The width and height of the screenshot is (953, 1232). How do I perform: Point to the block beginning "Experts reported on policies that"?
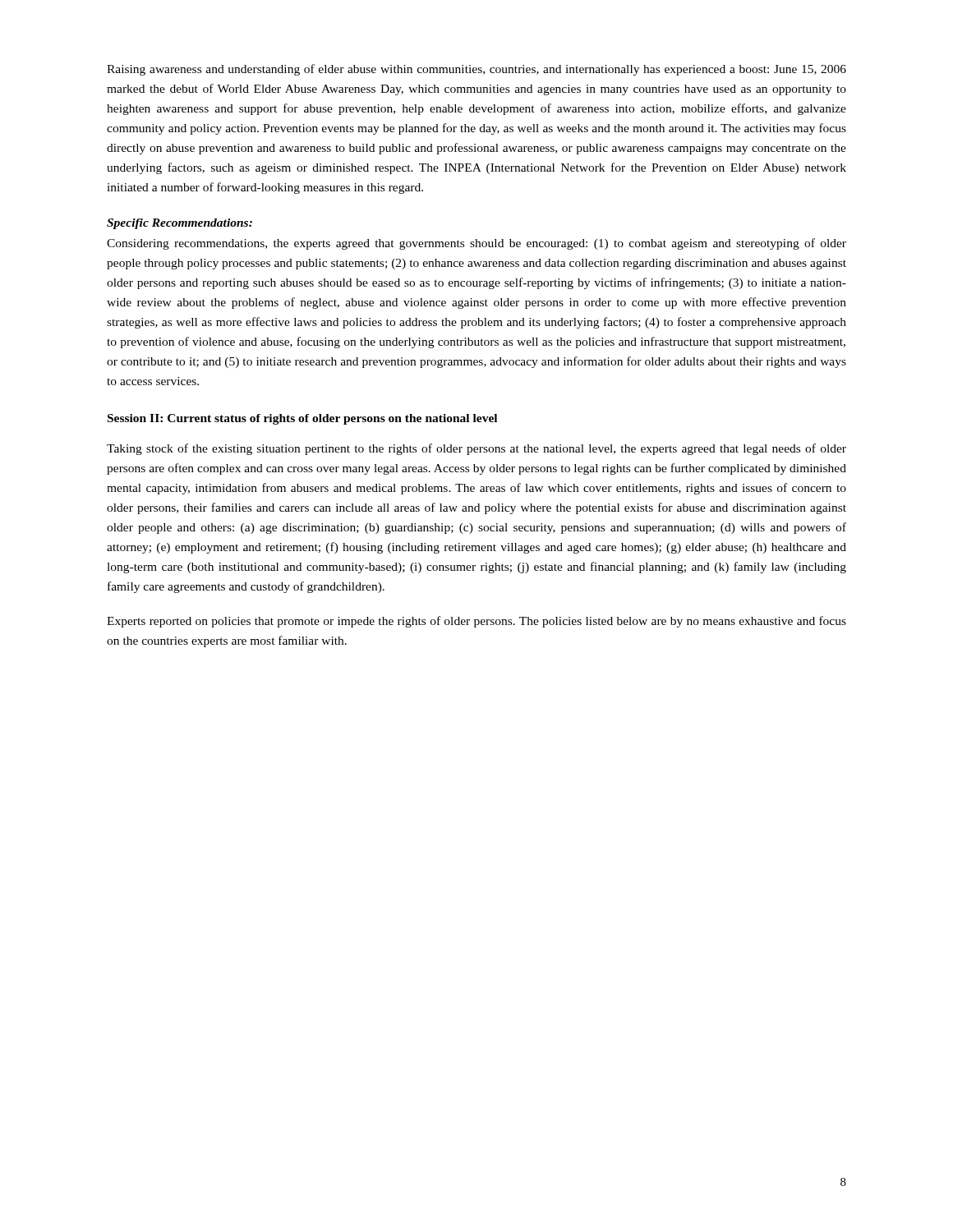tap(476, 631)
